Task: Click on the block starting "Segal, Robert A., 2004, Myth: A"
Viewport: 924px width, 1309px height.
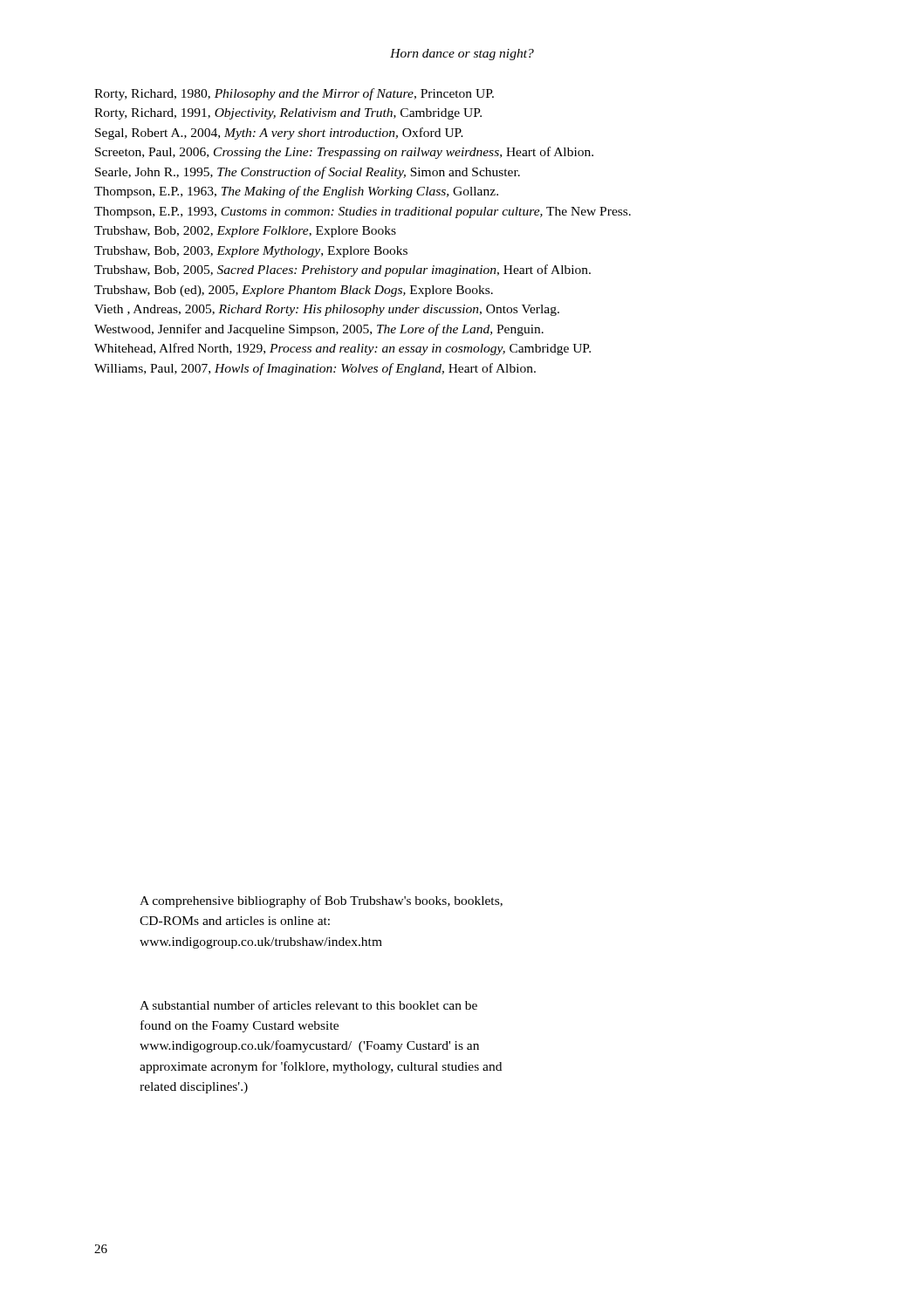Action: click(x=279, y=132)
